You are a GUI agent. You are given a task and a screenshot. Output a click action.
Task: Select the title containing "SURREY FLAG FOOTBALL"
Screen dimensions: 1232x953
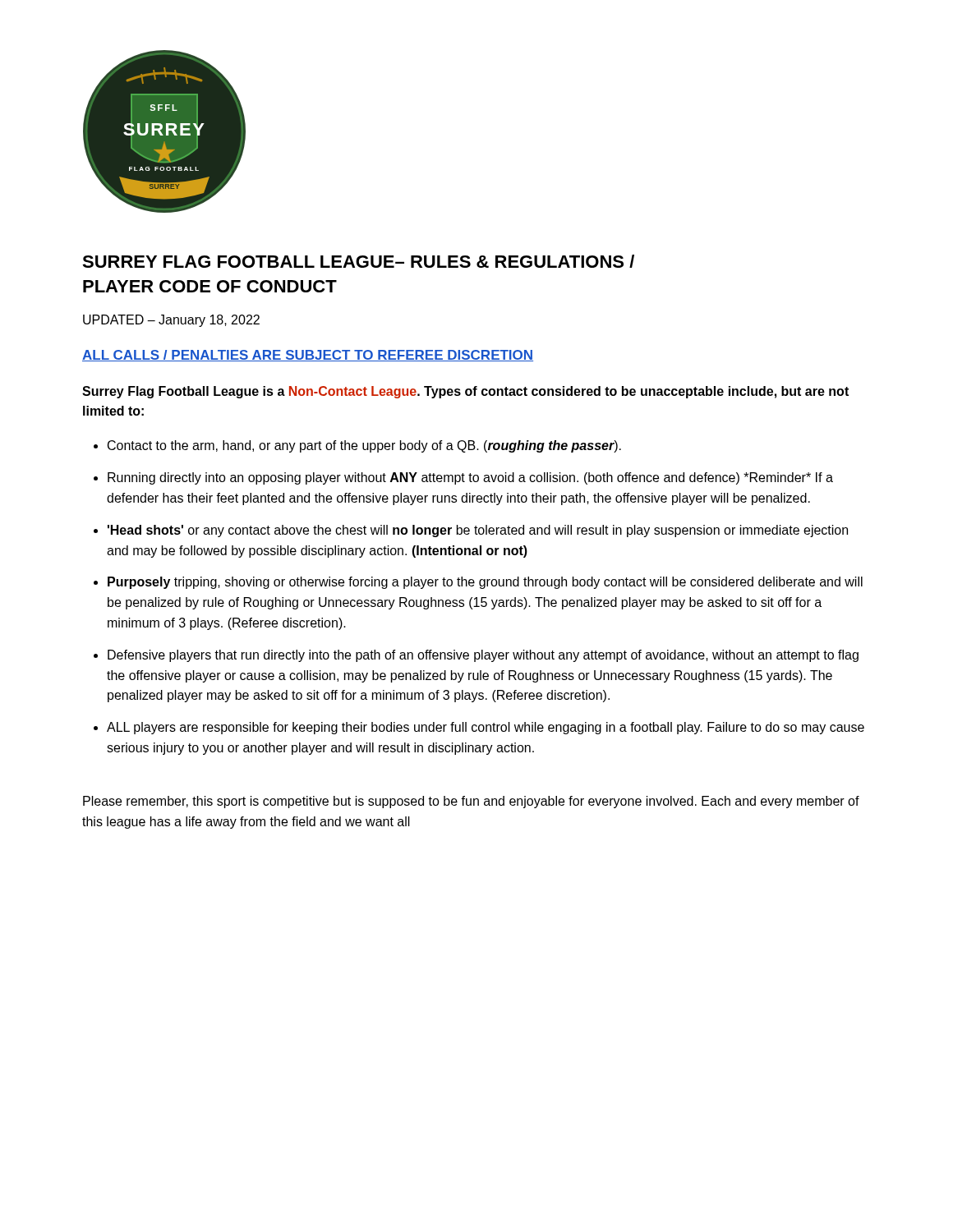coord(476,274)
